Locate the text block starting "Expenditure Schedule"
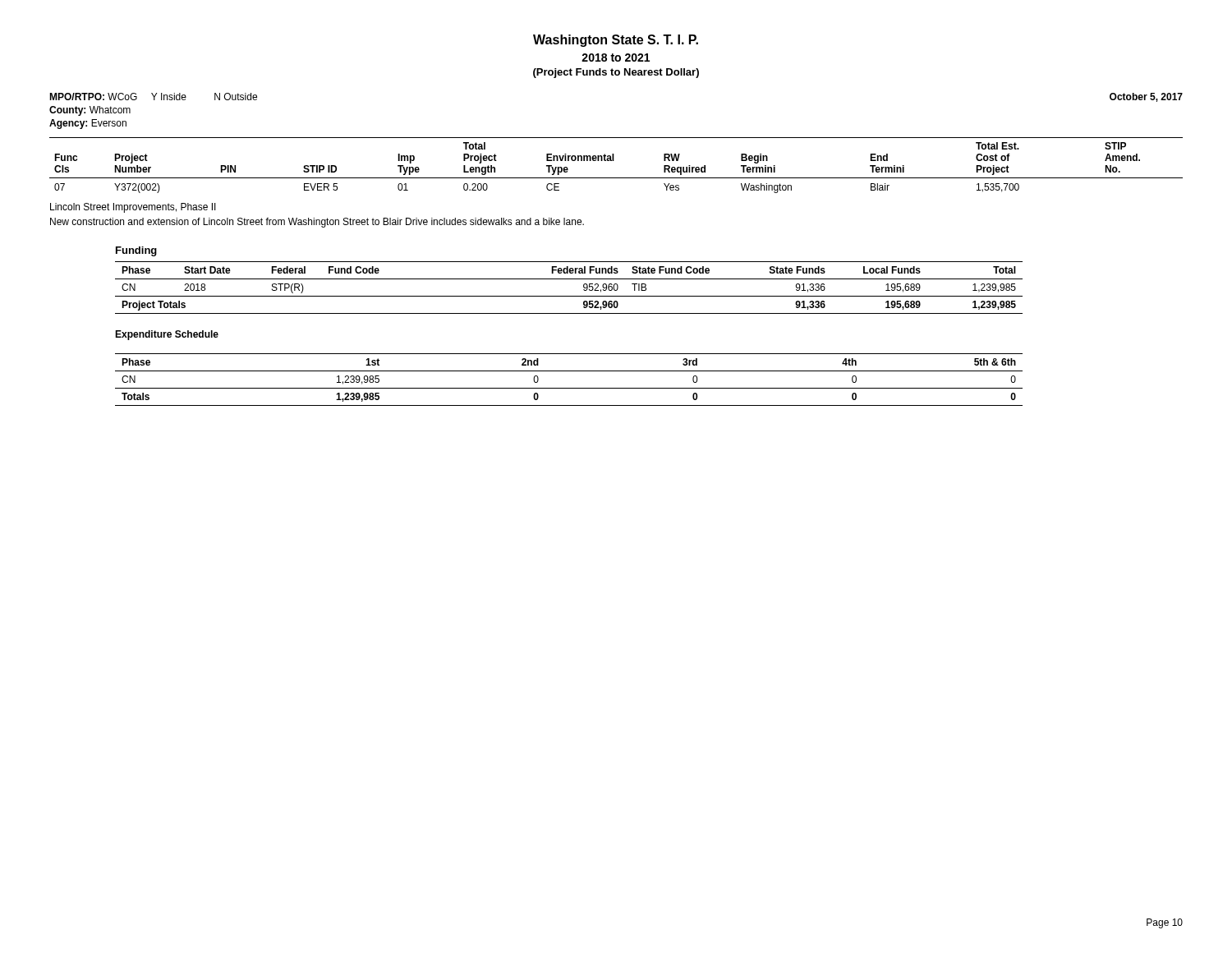This screenshot has height=953, width=1232. 167,334
